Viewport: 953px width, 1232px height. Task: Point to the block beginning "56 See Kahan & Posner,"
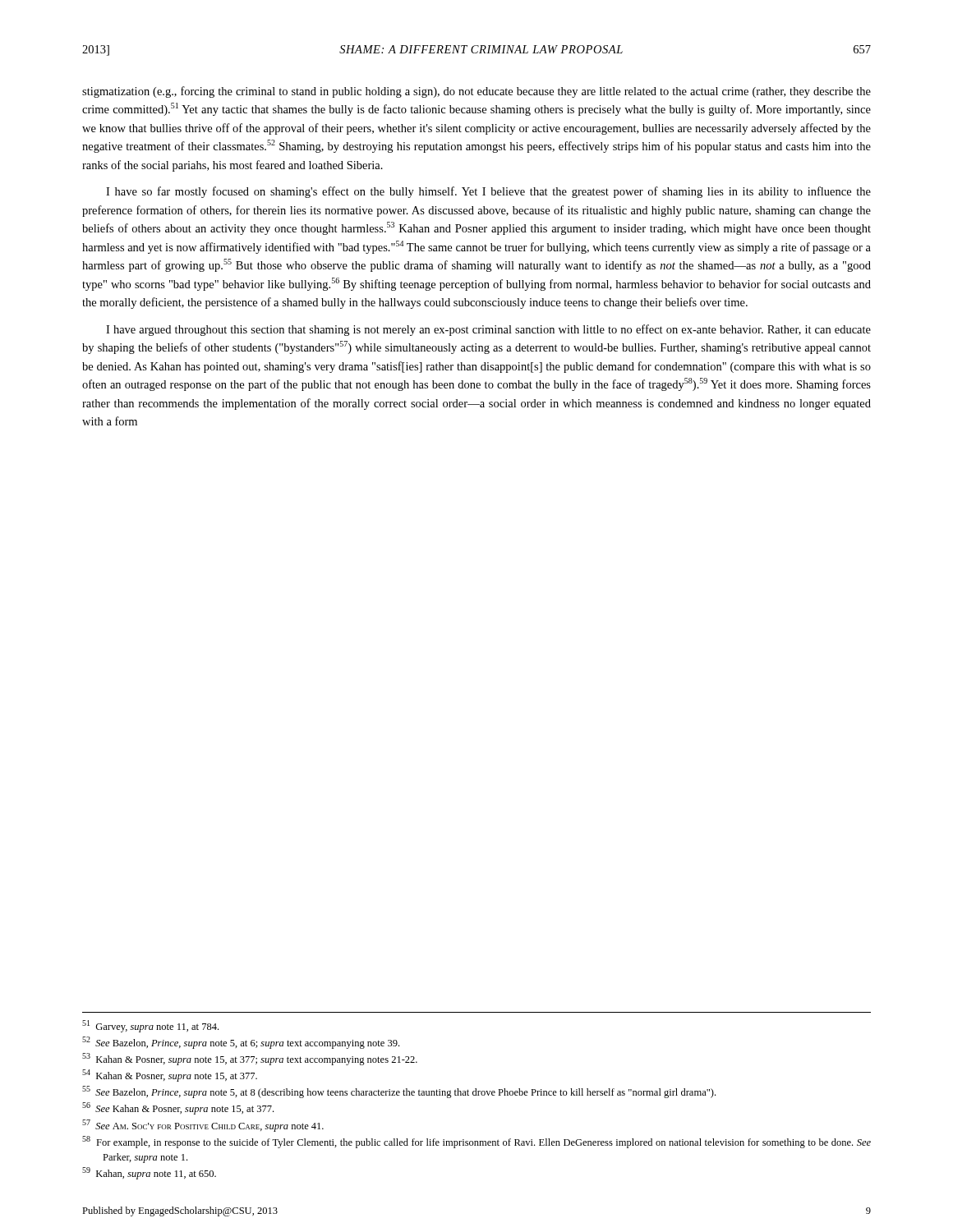point(178,1108)
